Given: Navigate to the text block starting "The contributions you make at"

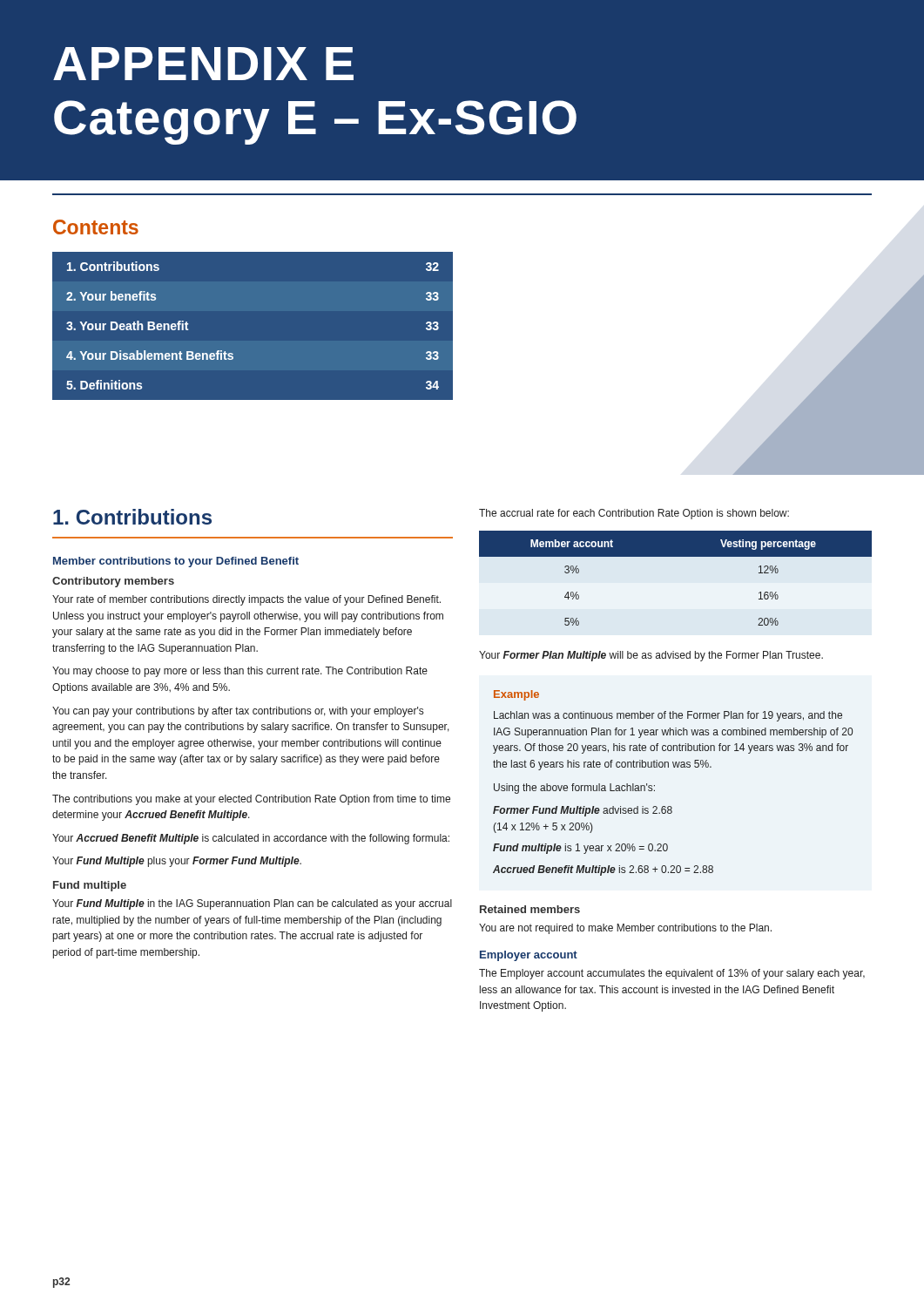Looking at the screenshot, I should click(252, 807).
